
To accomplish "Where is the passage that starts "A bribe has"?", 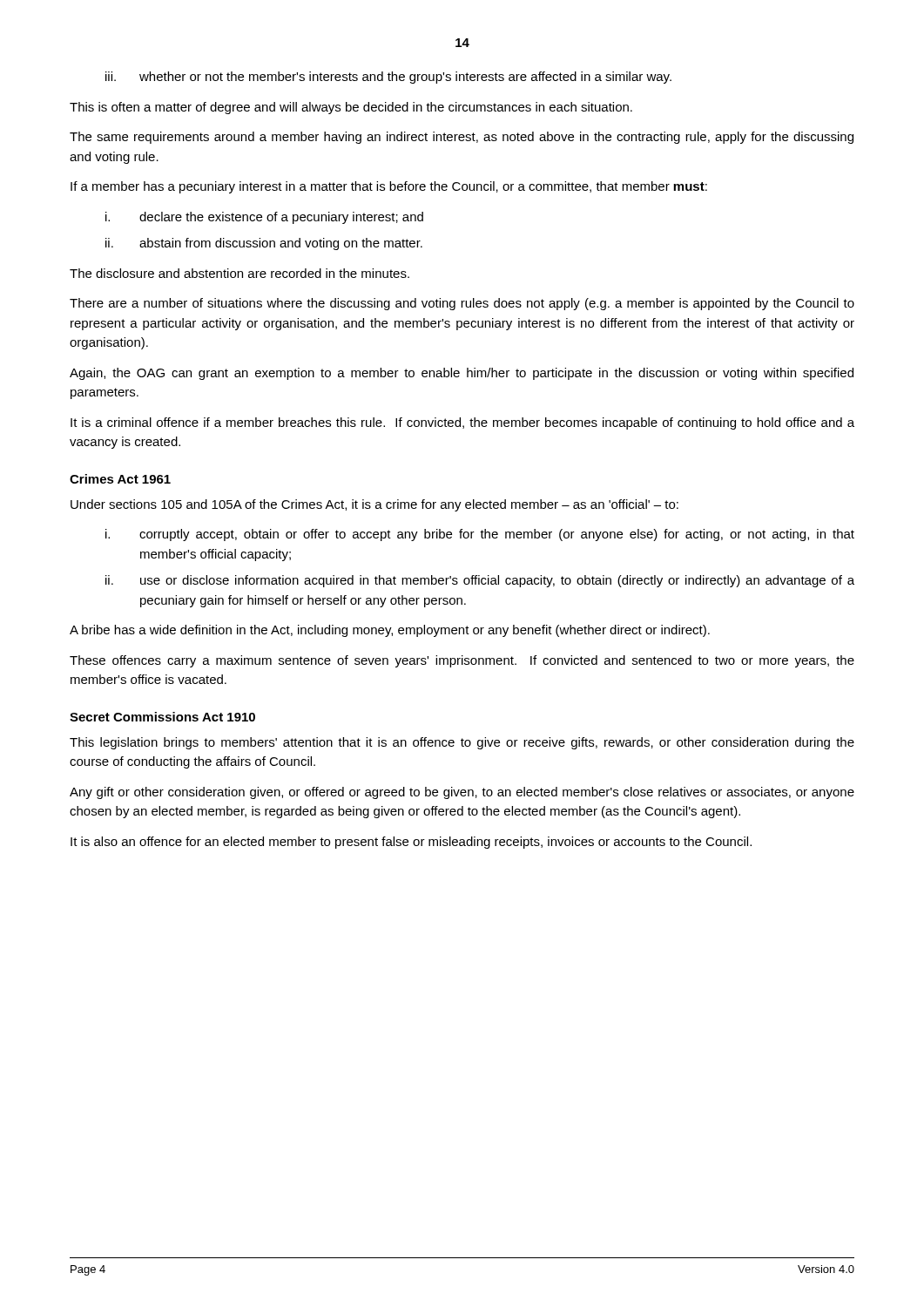I will (x=390, y=630).
